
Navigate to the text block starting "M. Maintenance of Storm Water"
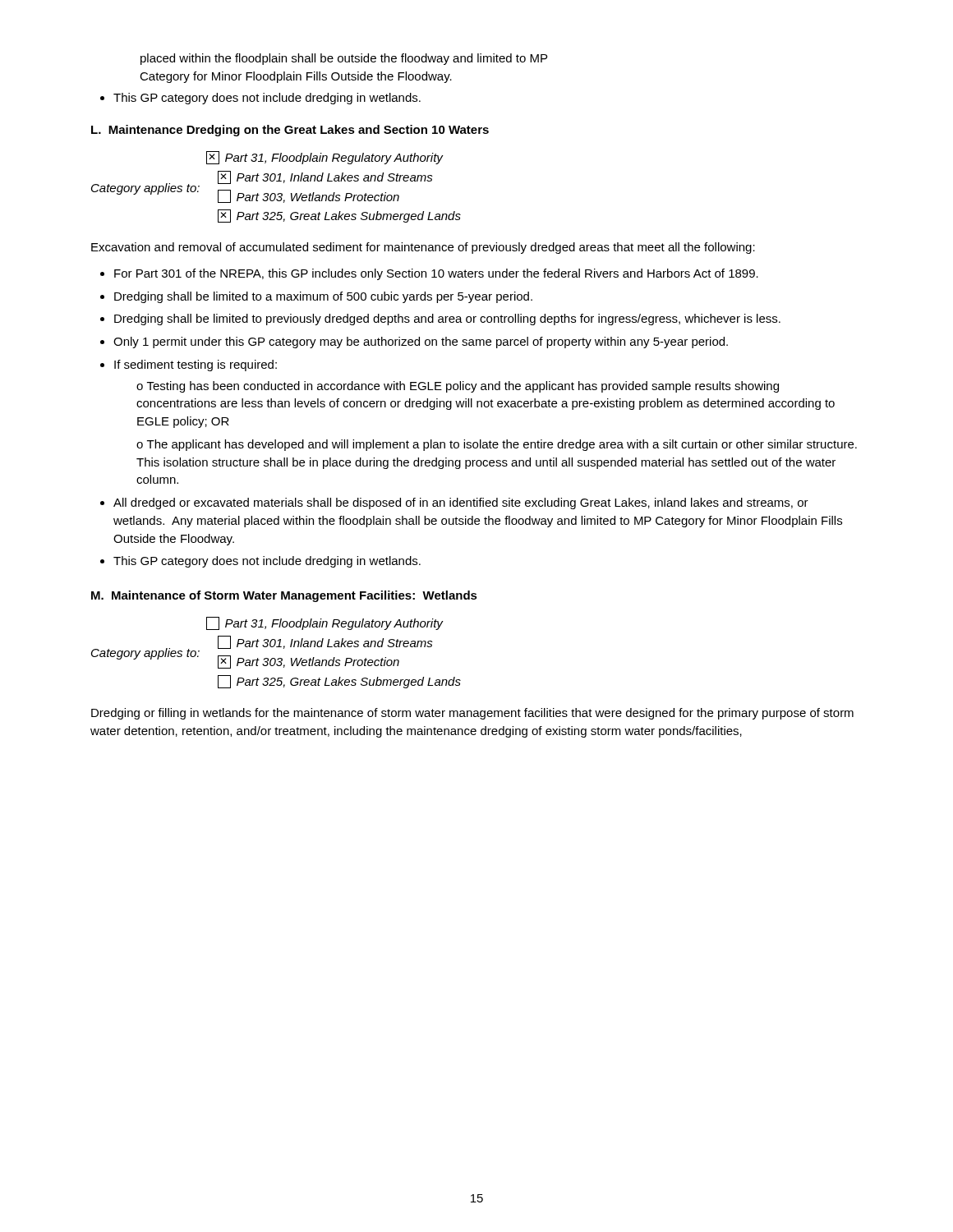point(284,595)
